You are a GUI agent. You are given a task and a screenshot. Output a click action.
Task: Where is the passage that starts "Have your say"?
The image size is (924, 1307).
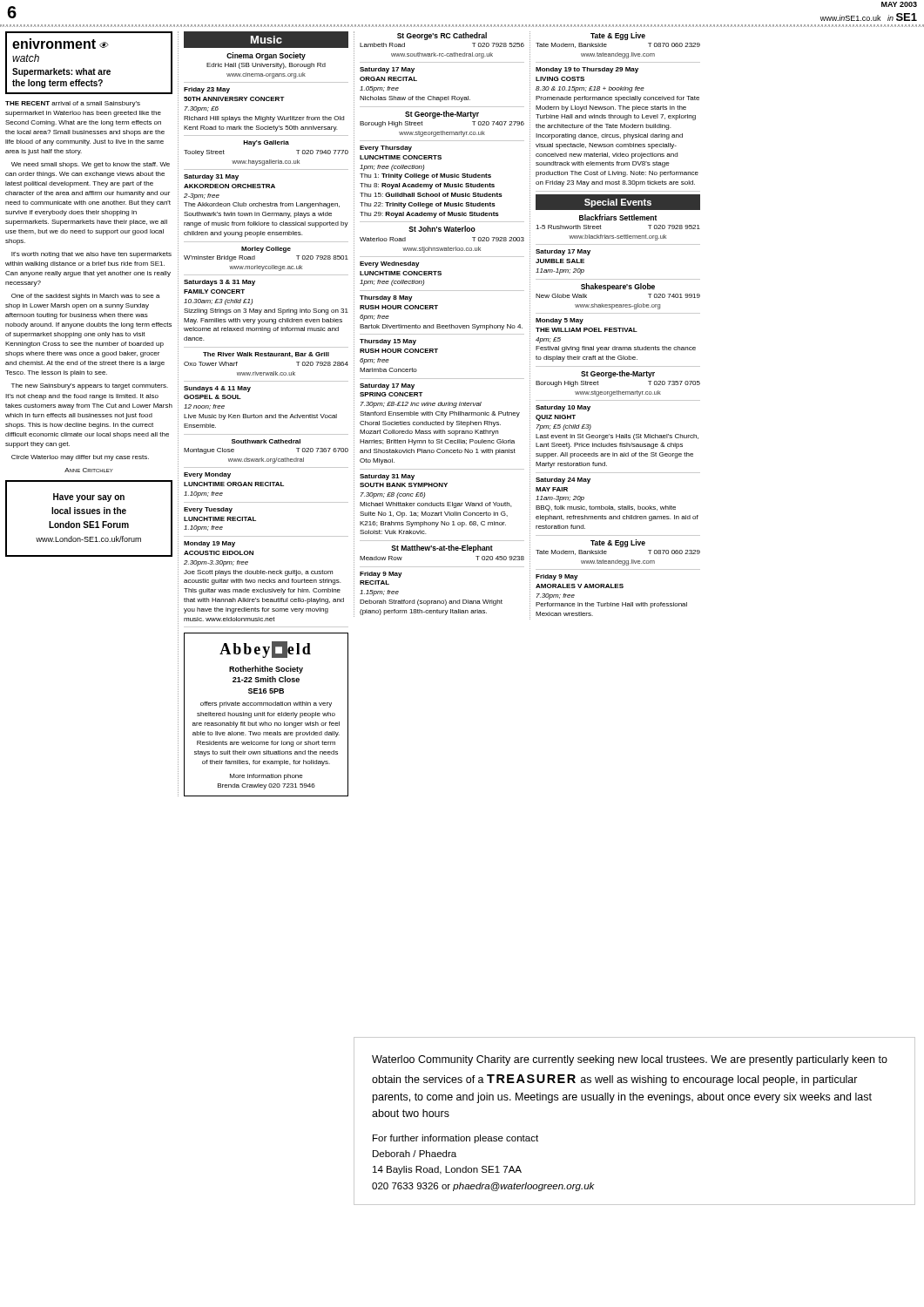[89, 518]
